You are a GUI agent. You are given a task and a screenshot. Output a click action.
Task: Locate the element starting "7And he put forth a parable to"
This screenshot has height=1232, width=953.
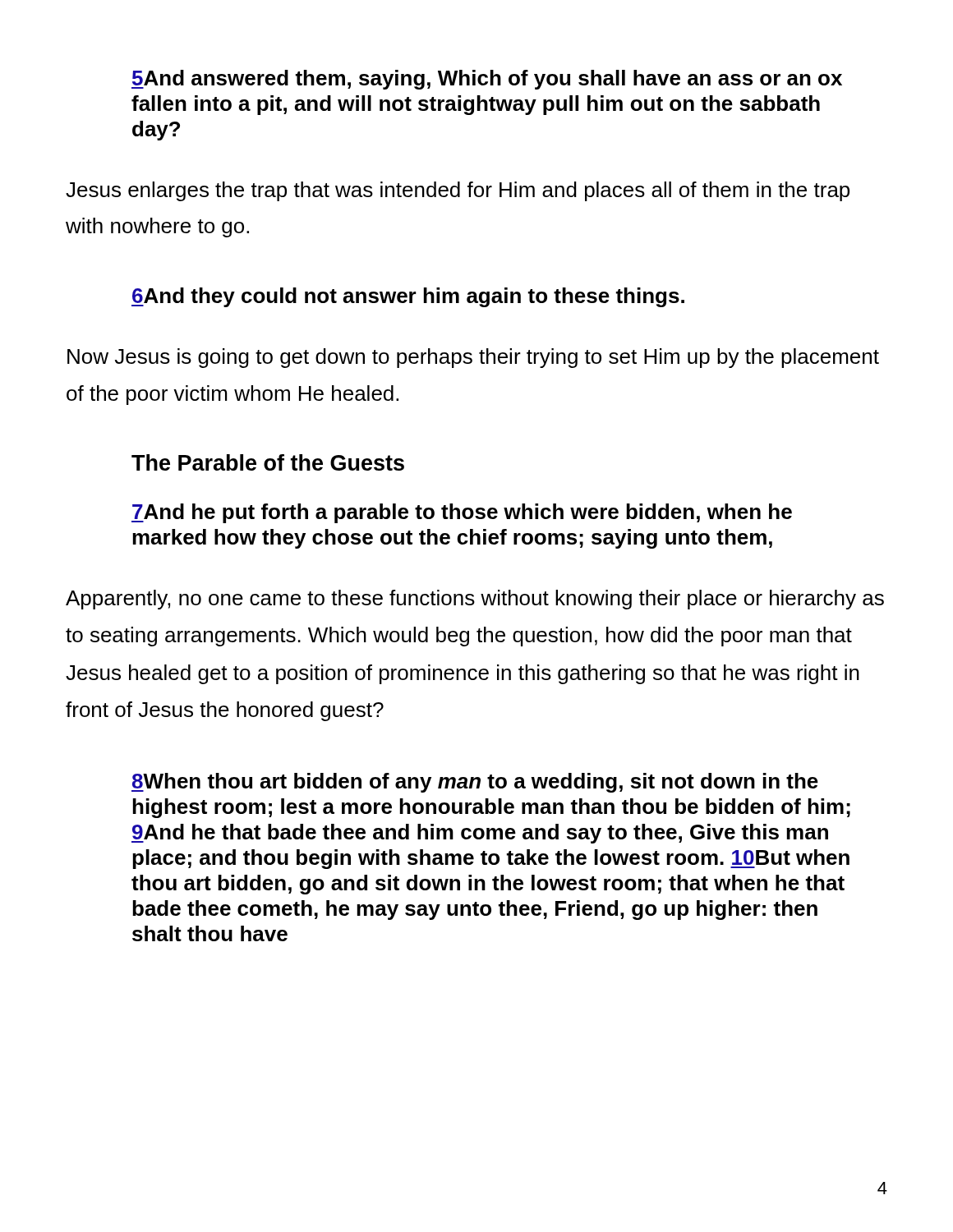462,524
